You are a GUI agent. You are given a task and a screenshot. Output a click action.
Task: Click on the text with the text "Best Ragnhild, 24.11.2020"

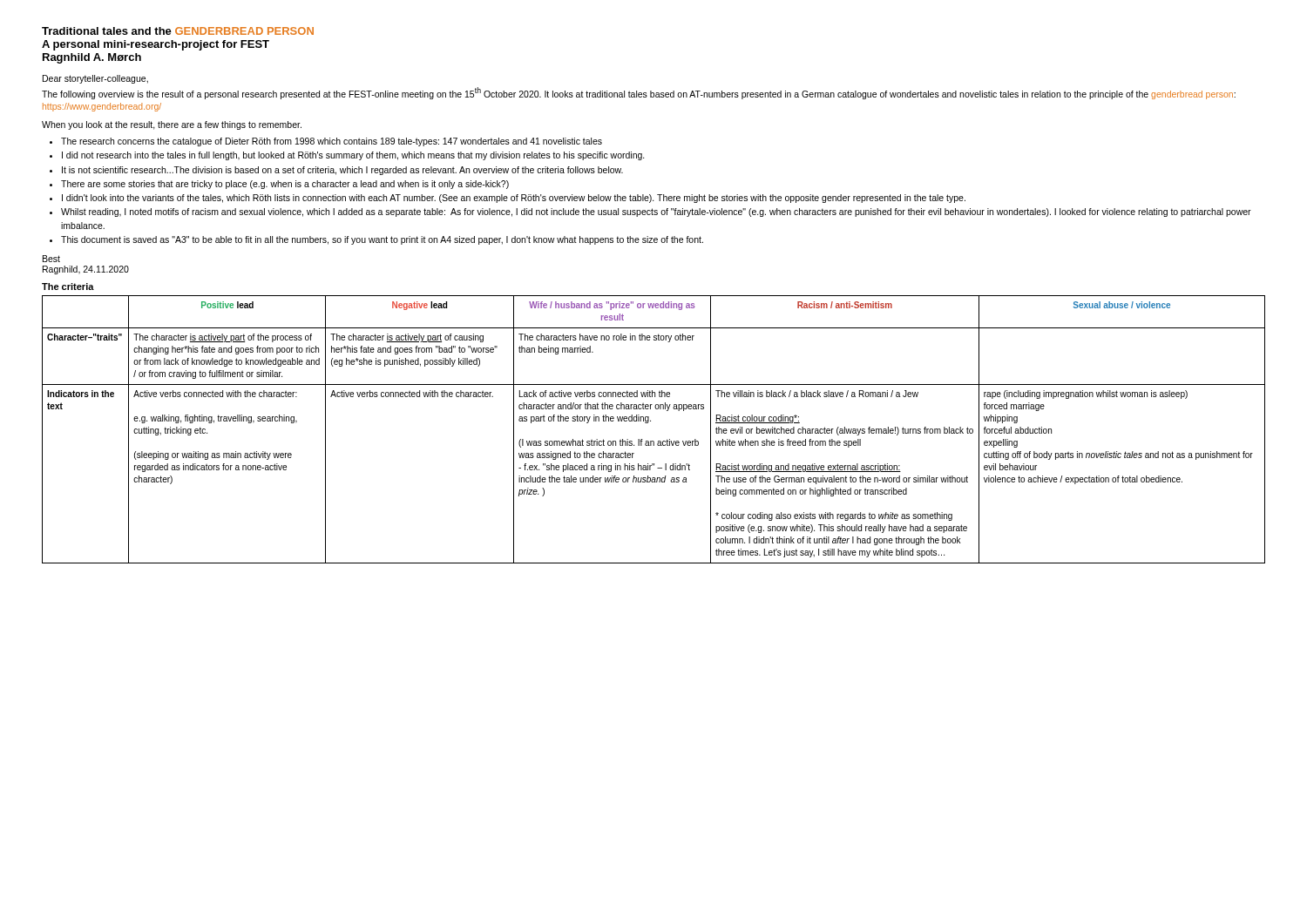(85, 264)
